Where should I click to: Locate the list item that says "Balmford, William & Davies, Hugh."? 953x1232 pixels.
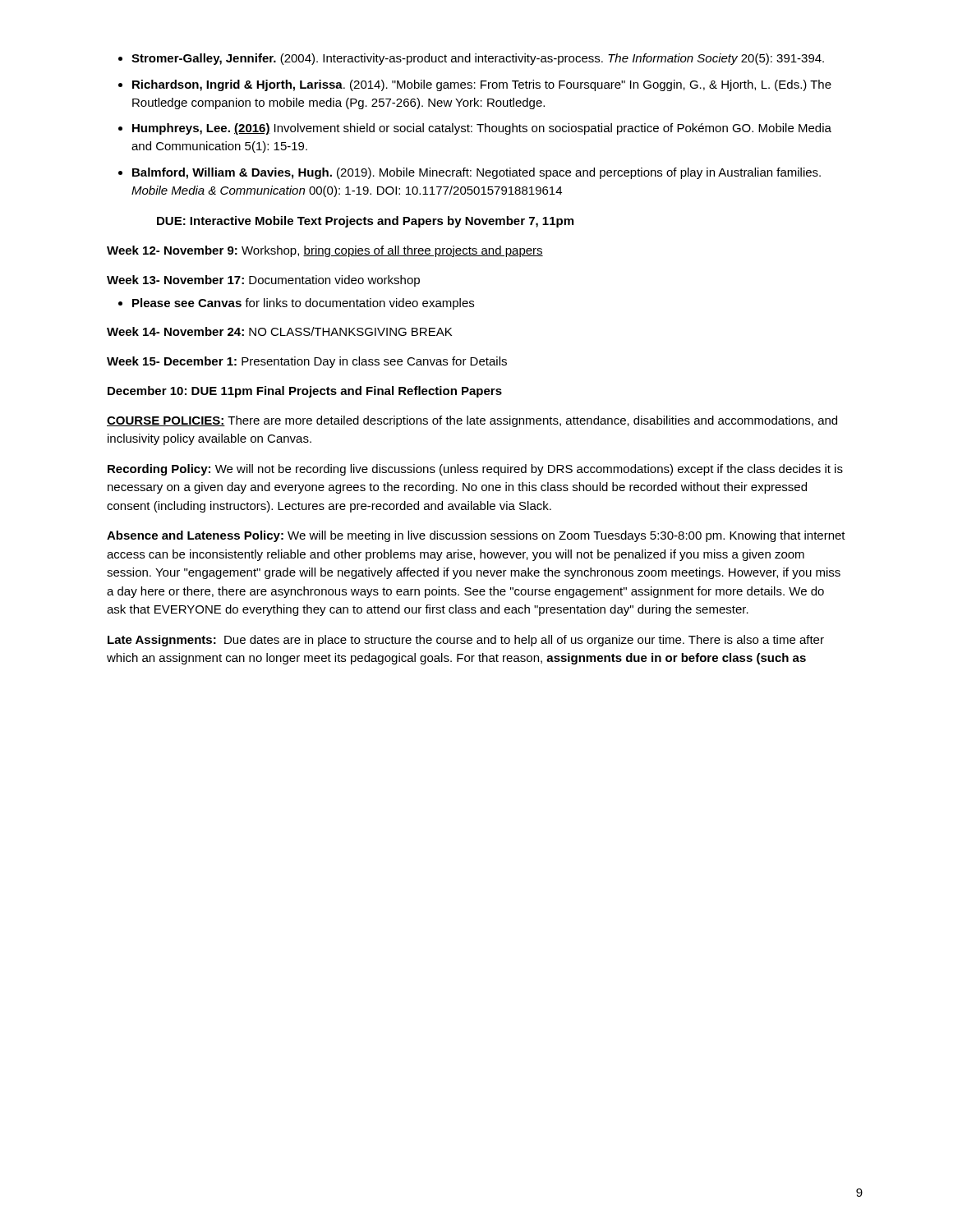(x=489, y=181)
